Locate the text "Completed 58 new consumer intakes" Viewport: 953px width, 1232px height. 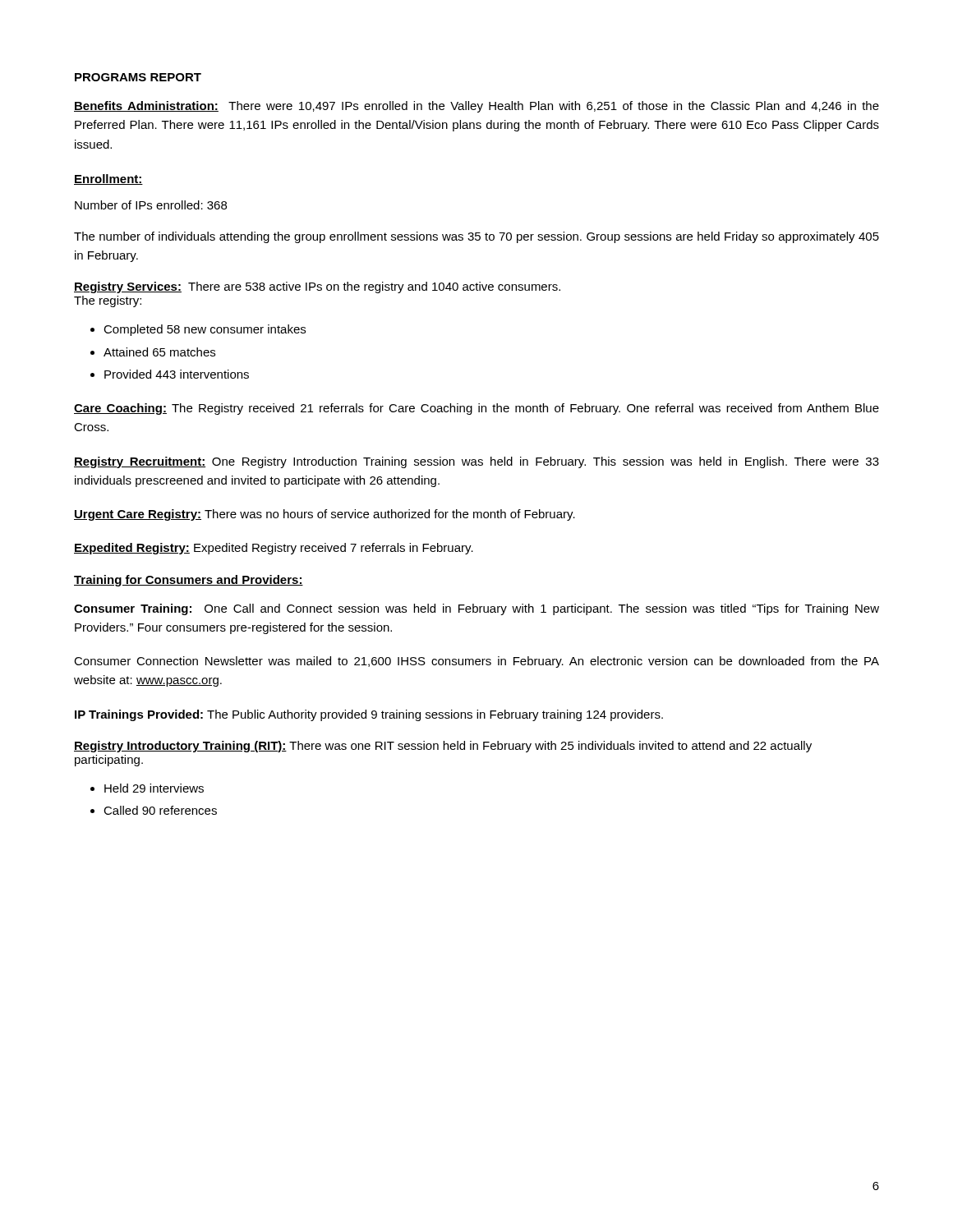tap(205, 329)
